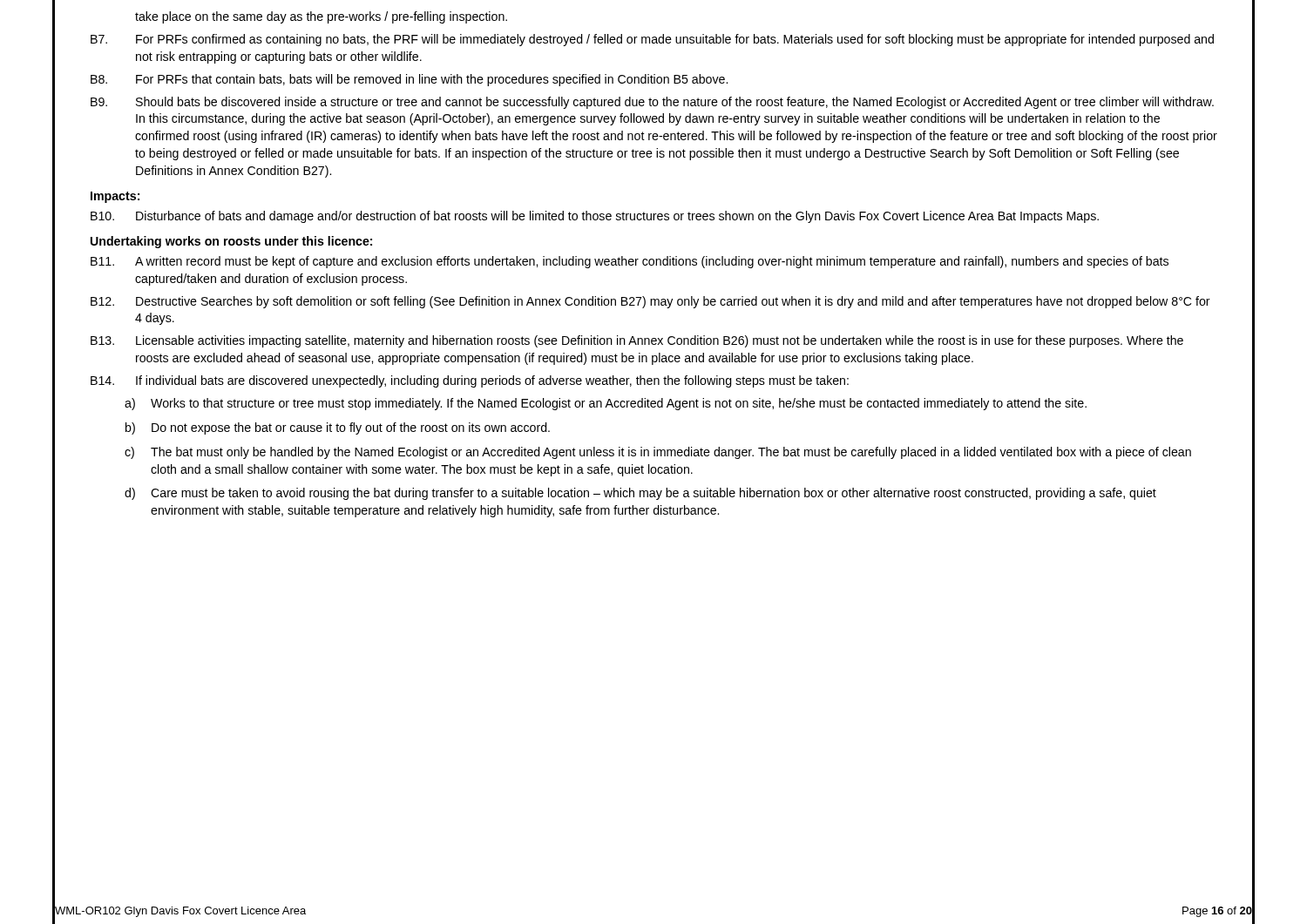The image size is (1307, 924).
Task: Locate the block starting "B11. A written record must be"
Action: (x=654, y=271)
